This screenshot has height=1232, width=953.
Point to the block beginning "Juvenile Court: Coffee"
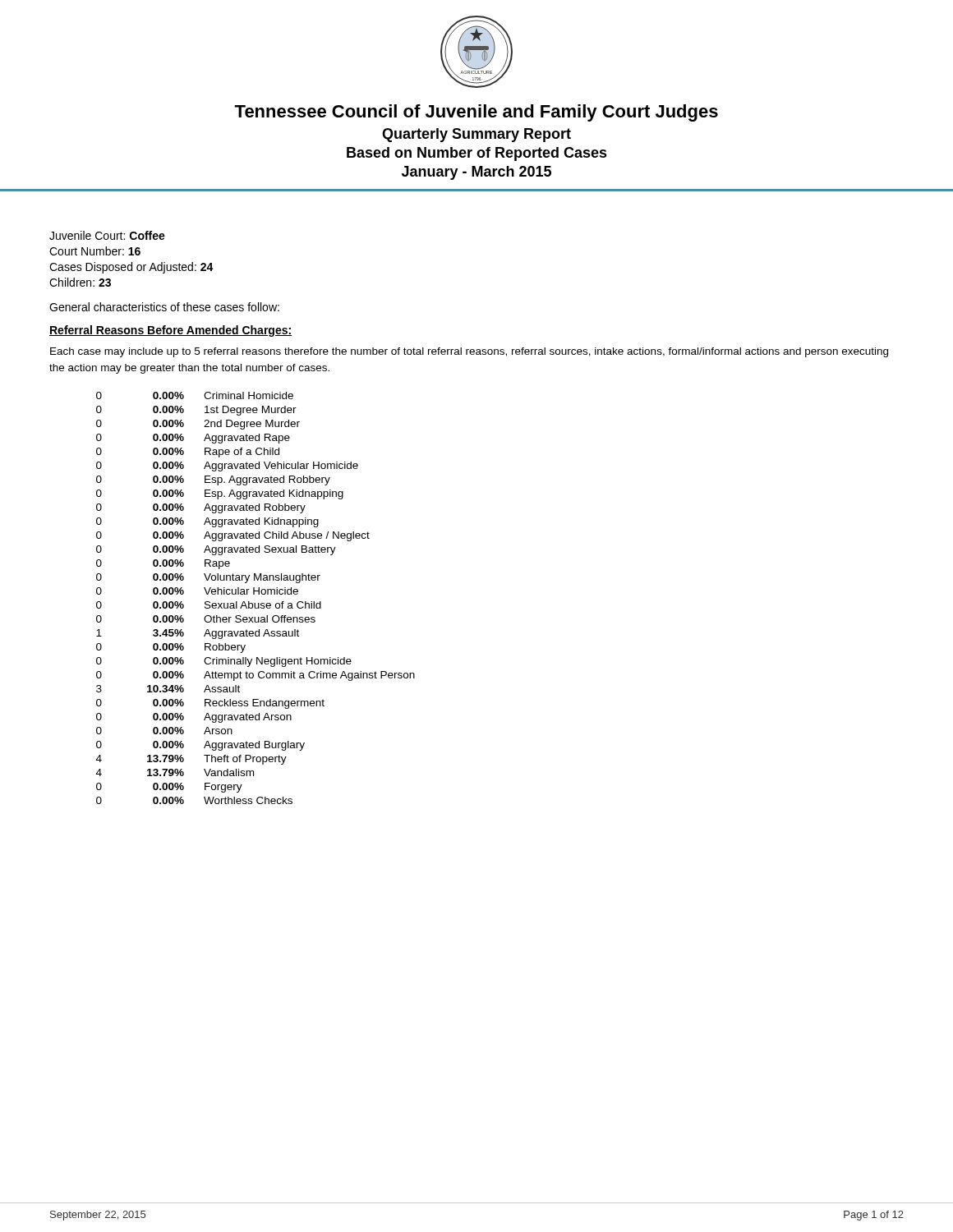click(x=107, y=235)
